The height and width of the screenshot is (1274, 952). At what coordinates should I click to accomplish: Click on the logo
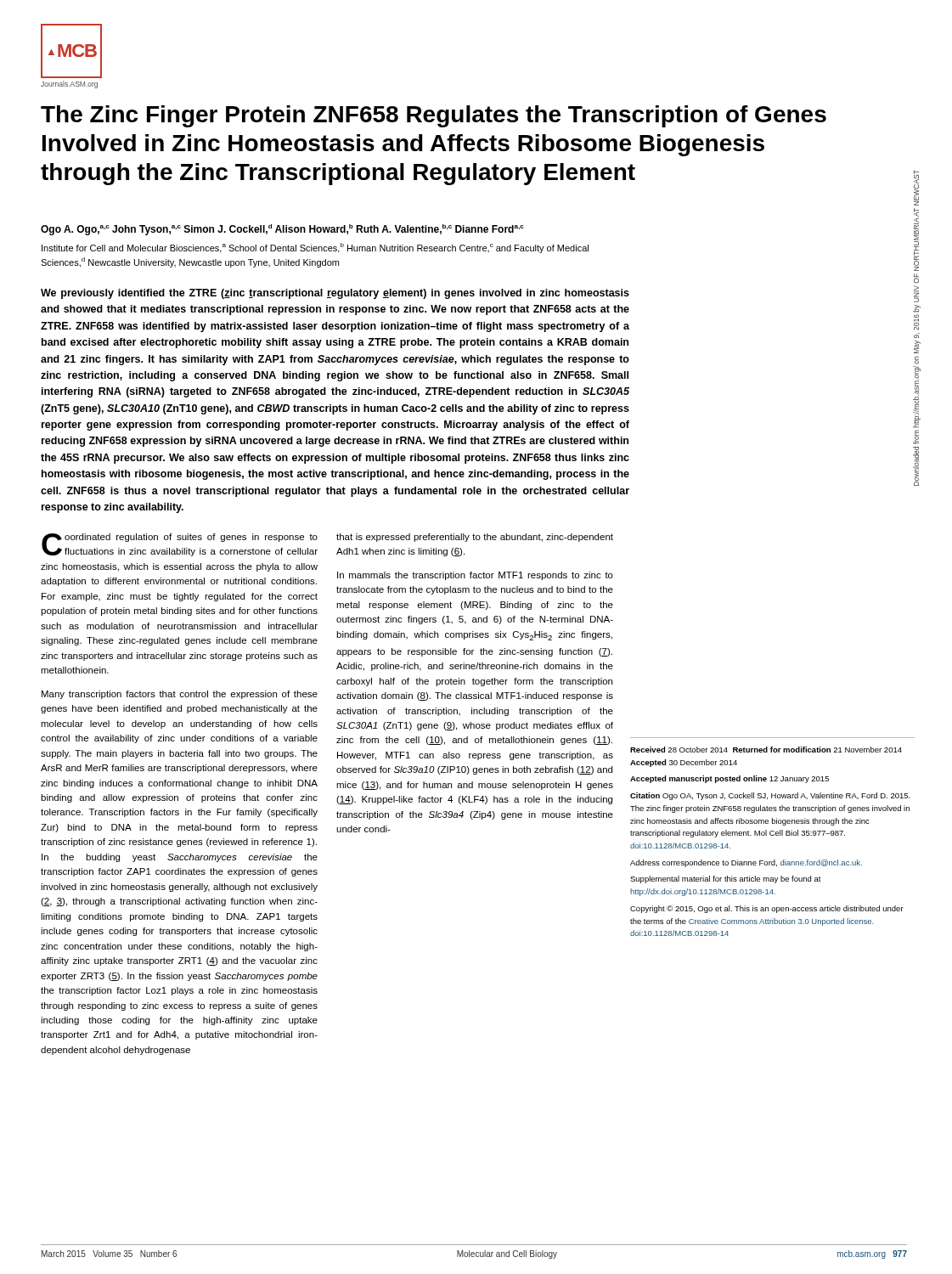79,56
